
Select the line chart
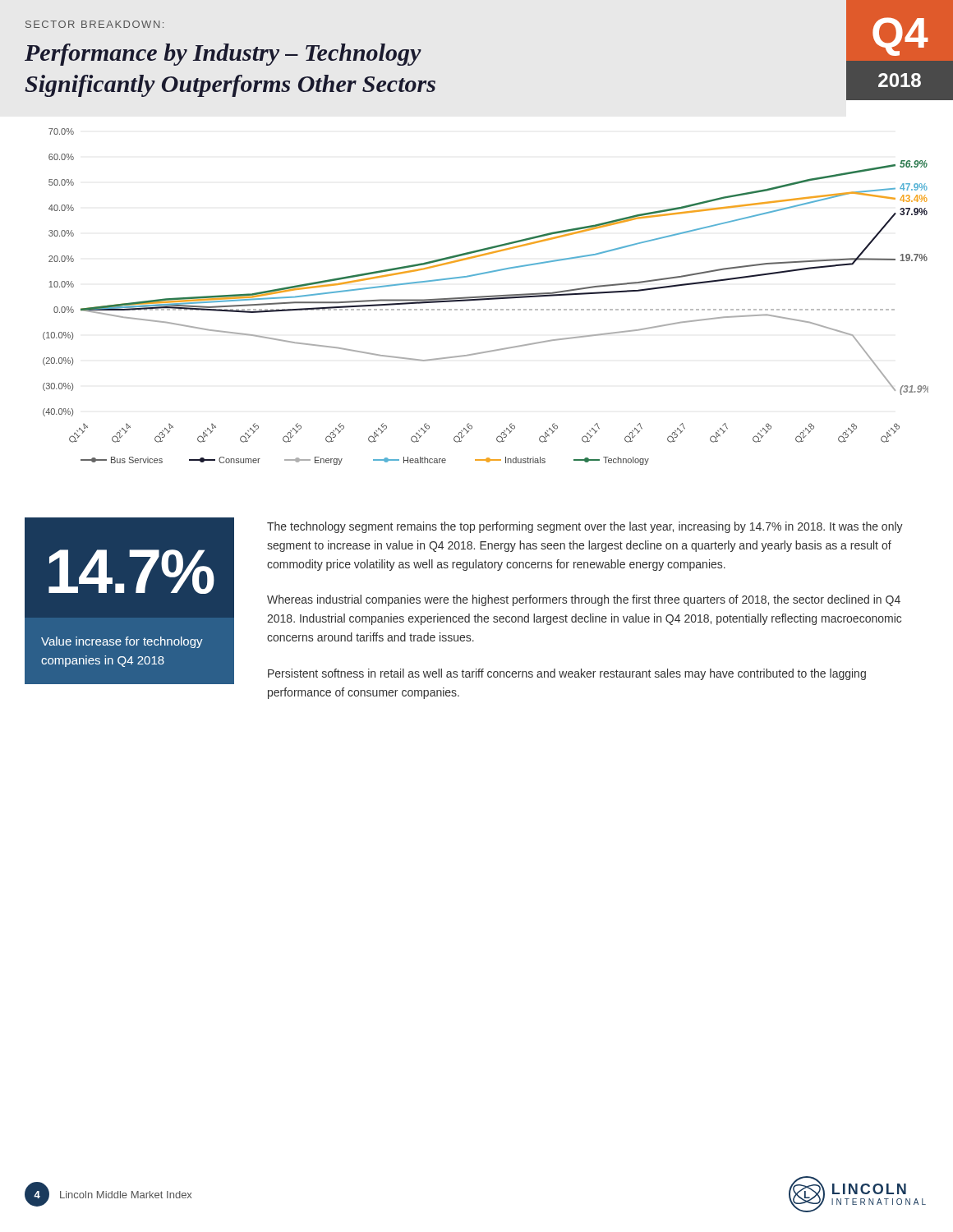[x=476, y=292]
